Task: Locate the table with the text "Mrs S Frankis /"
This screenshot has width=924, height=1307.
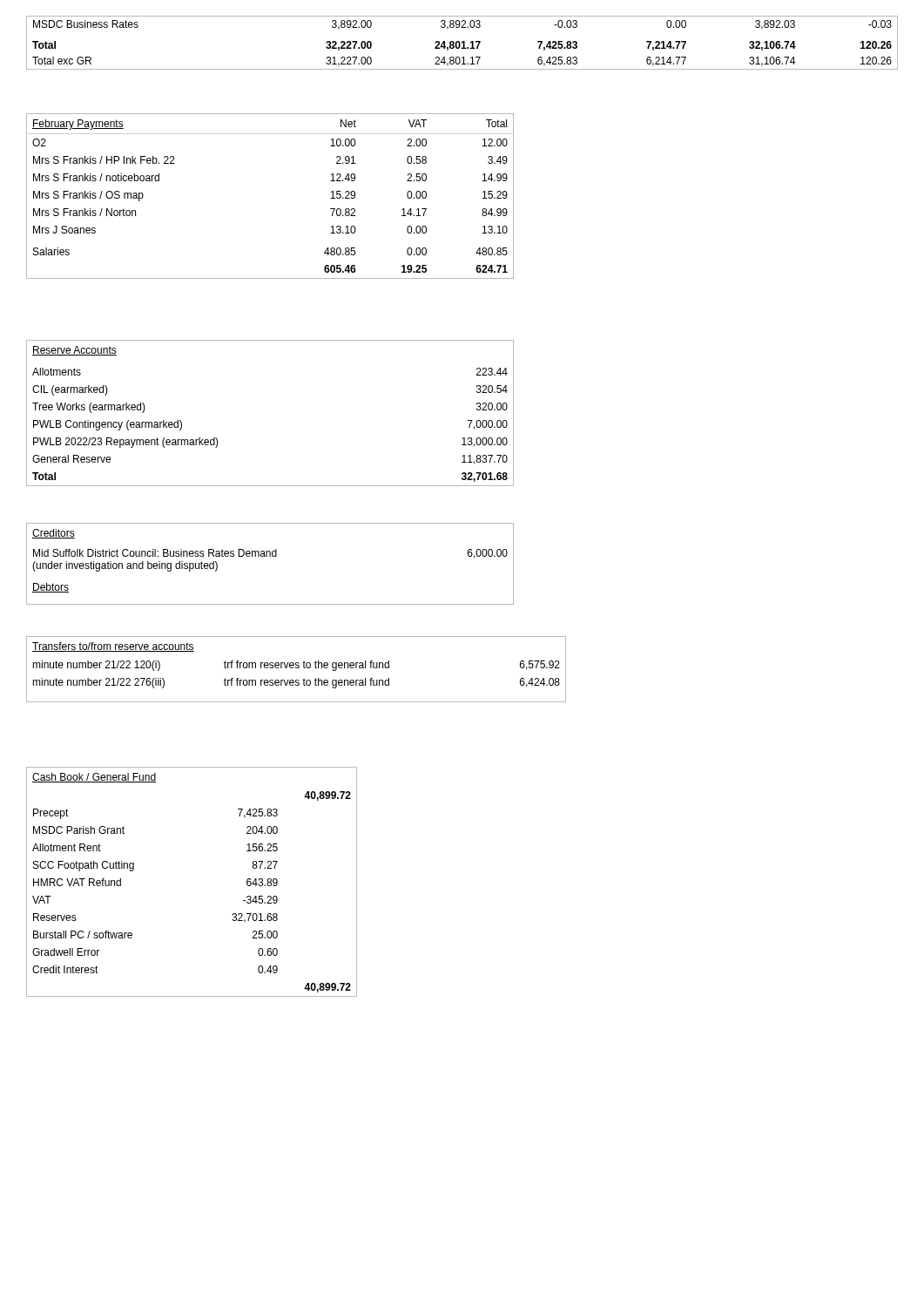Action: (x=270, y=196)
